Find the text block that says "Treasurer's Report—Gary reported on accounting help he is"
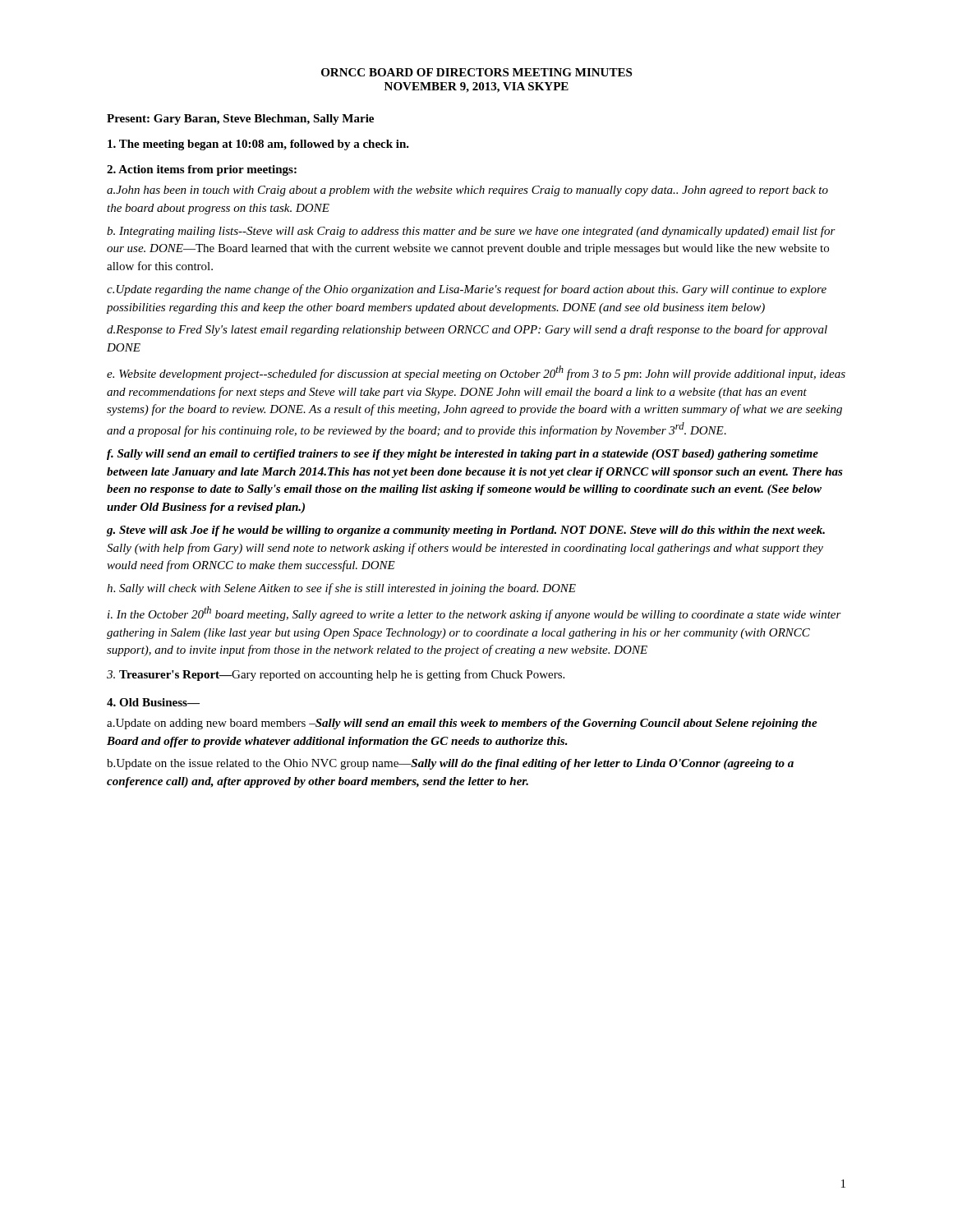 (x=336, y=674)
